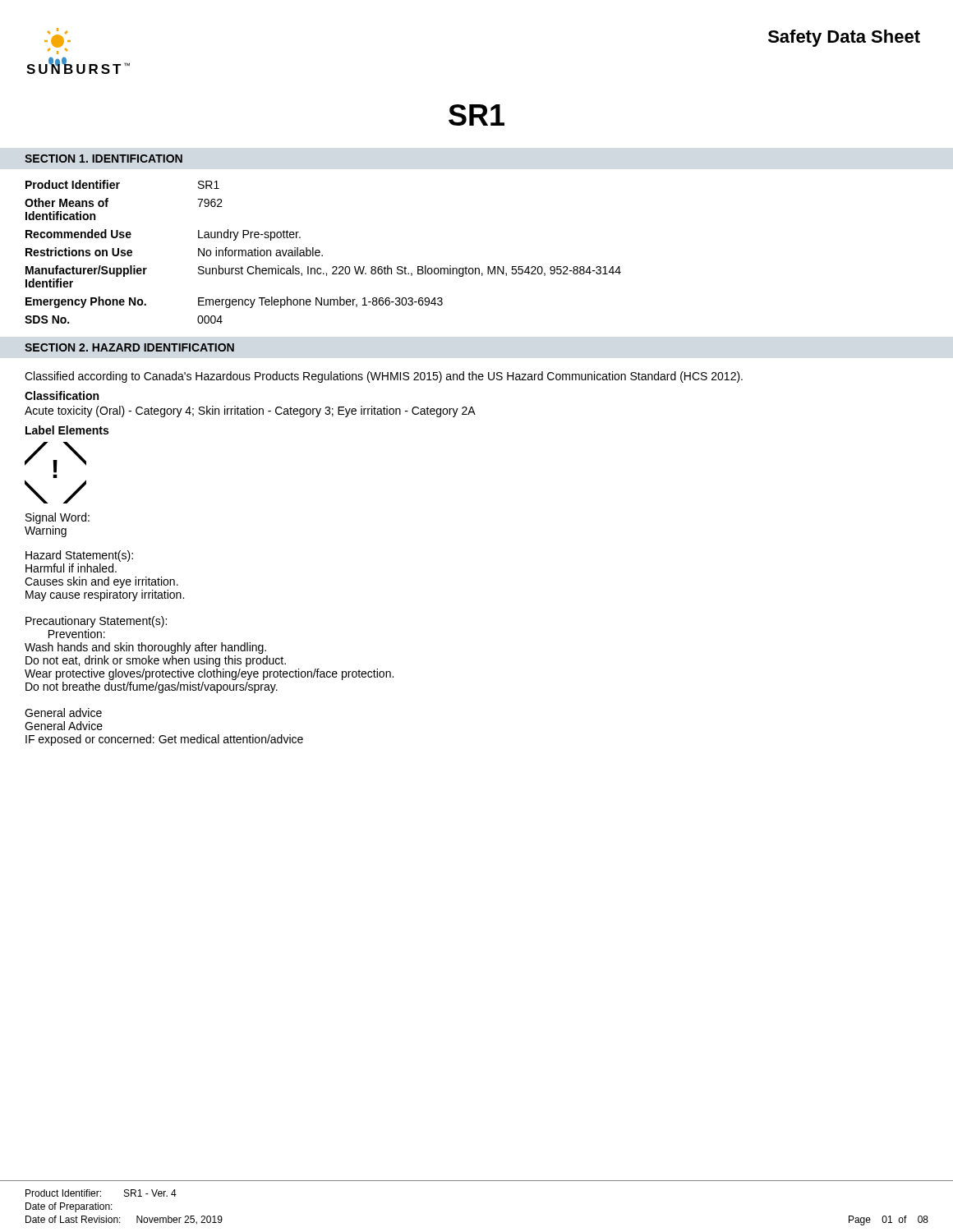The height and width of the screenshot is (1232, 953).
Task: Click on the logo
Action: [82, 50]
